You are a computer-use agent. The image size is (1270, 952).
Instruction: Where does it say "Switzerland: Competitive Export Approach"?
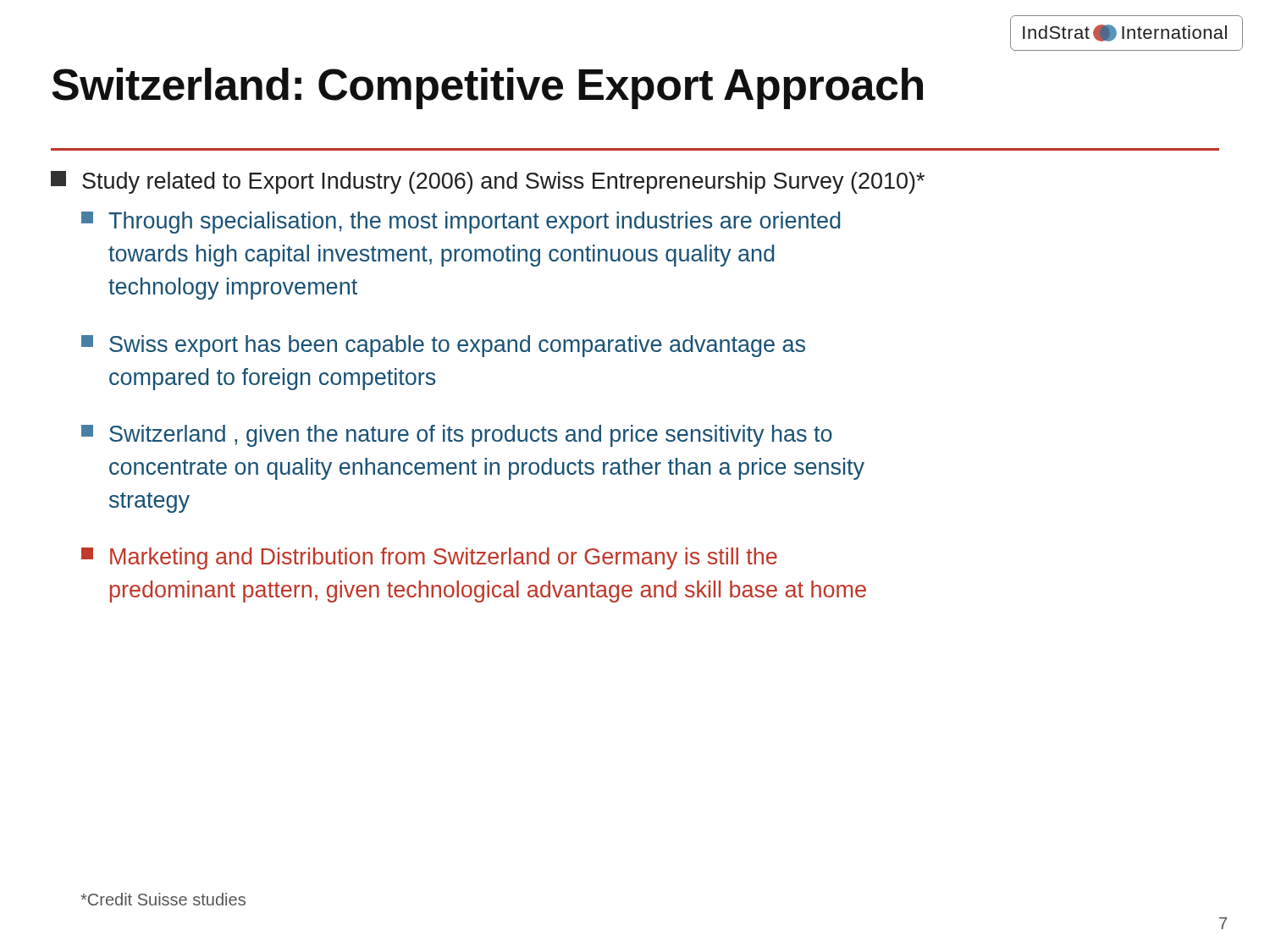coord(635,85)
